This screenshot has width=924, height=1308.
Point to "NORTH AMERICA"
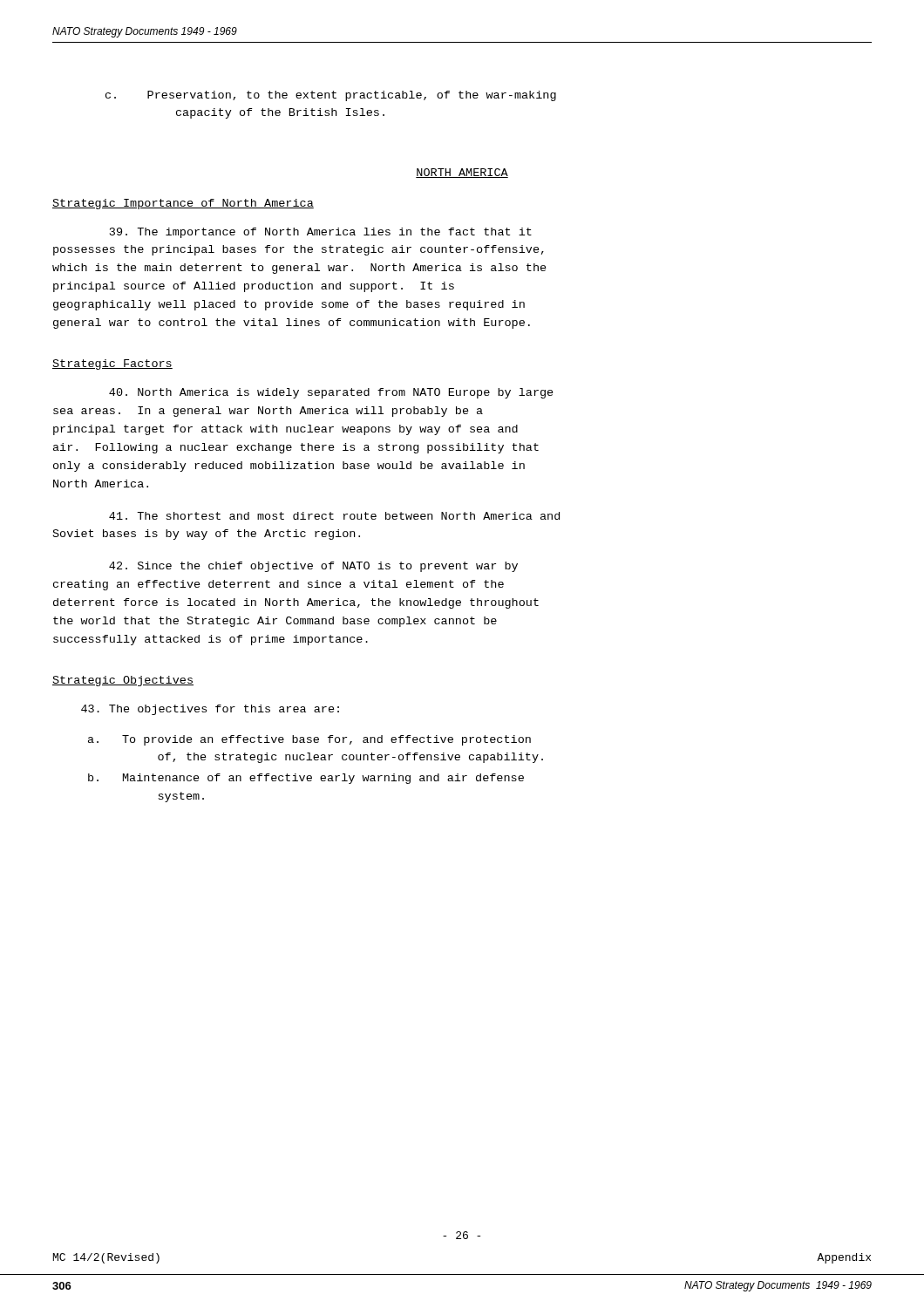click(462, 173)
